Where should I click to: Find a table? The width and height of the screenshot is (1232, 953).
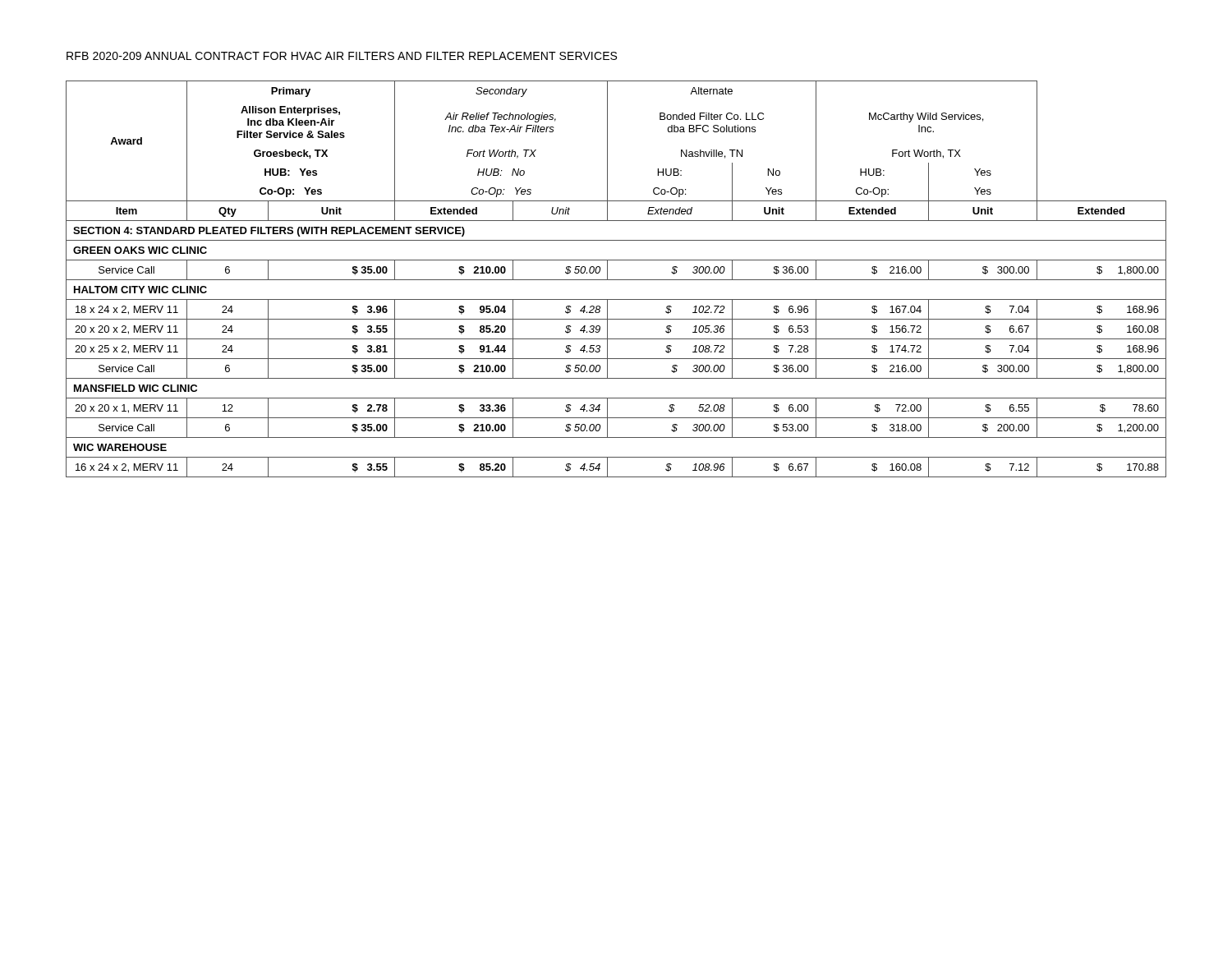616,279
